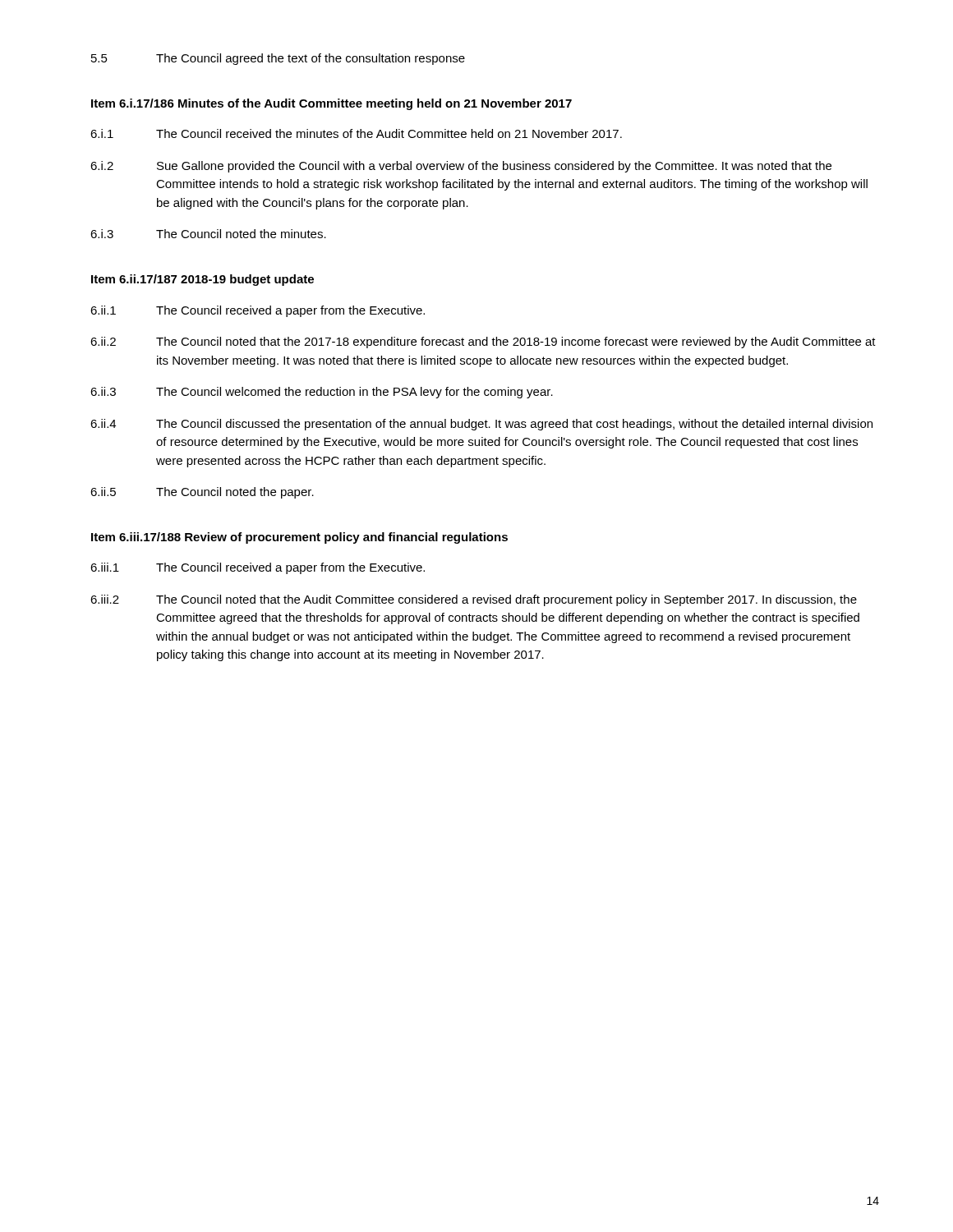This screenshot has width=953, height=1232.
Task: Point to the element starting "6.iii.1 The Council received a paper from the"
Action: (258, 568)
